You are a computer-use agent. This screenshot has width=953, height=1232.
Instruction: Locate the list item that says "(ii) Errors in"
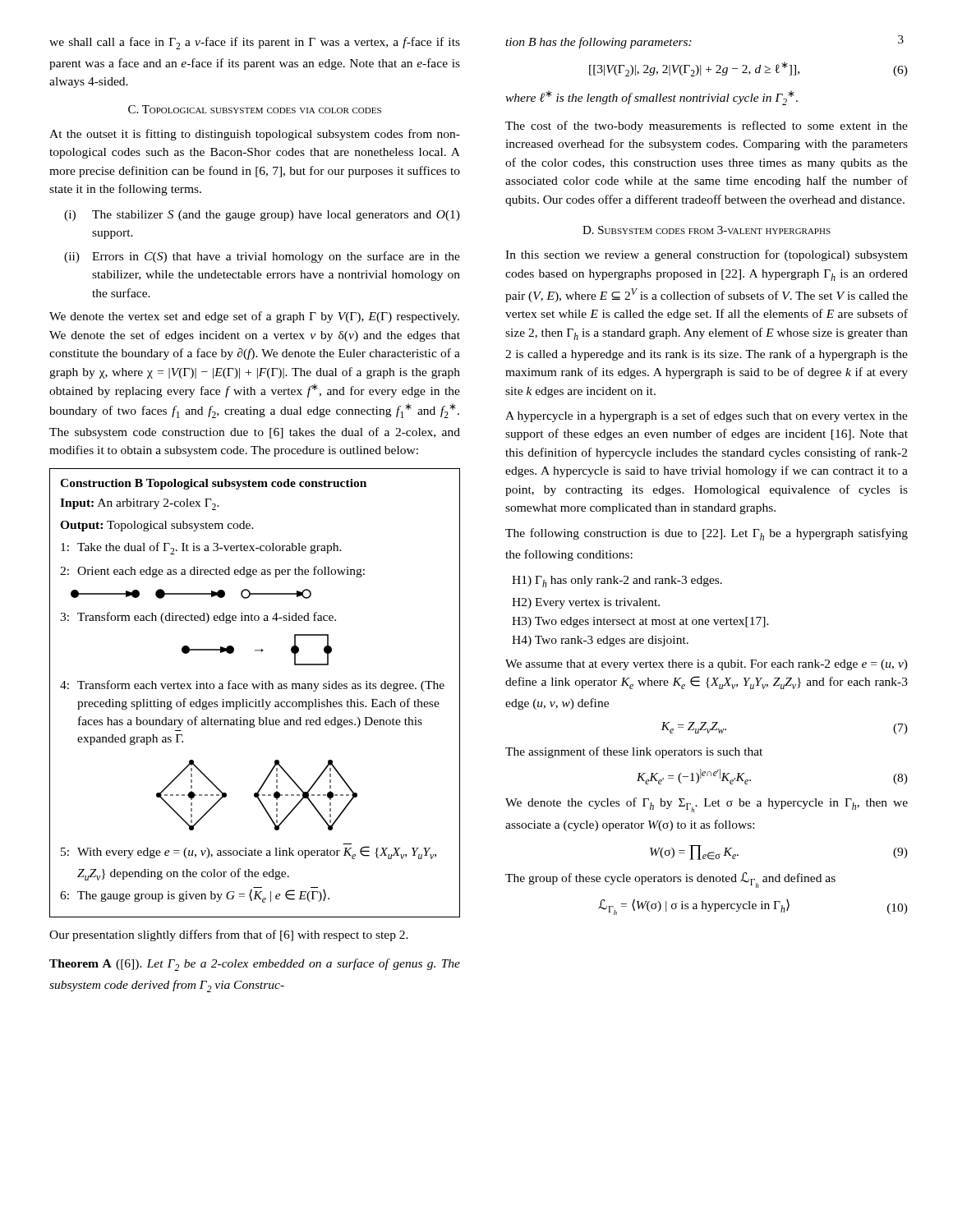pyautogui.click(x=262, y=275)
